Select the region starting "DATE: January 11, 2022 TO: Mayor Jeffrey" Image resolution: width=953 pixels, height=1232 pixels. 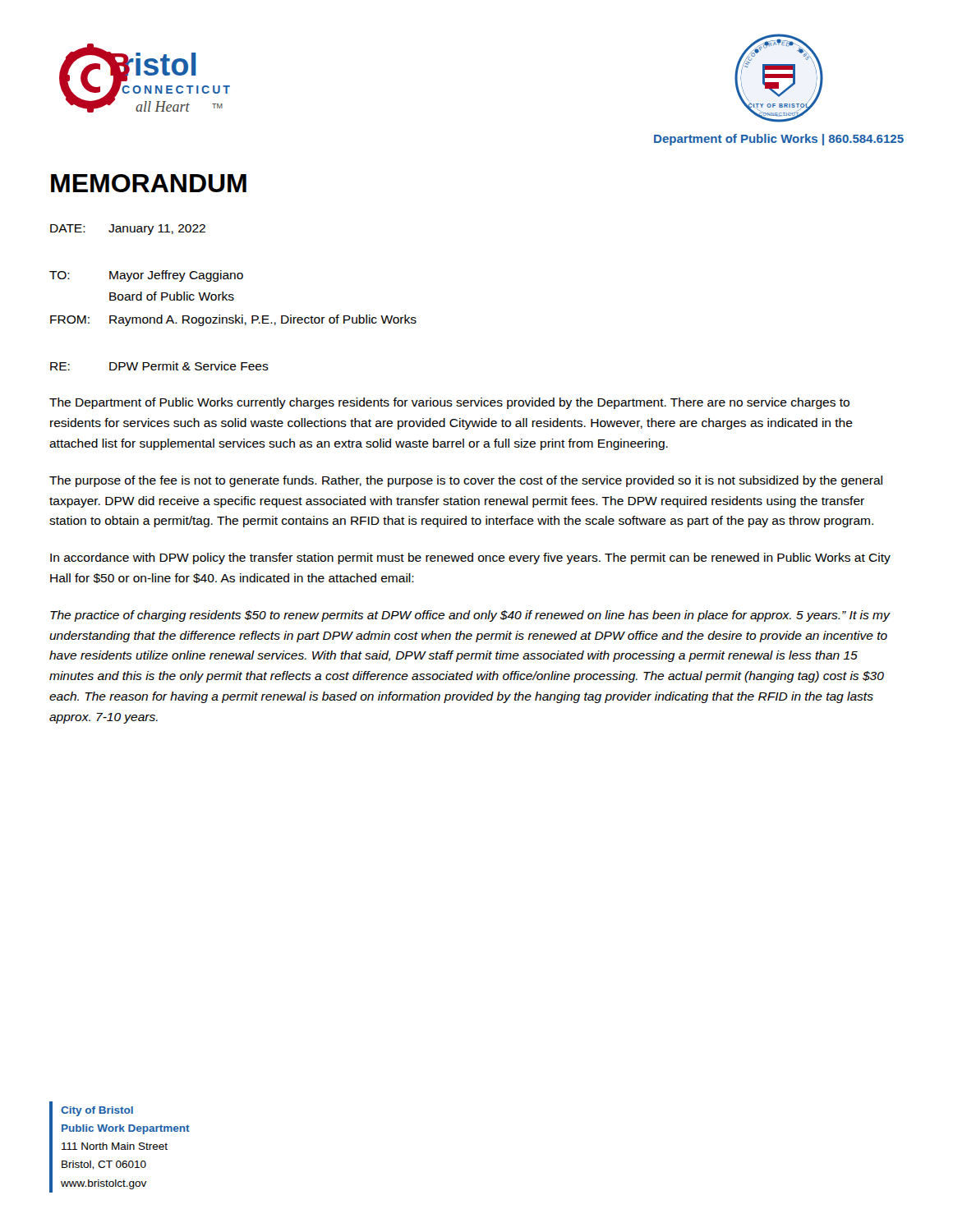(233, 297)
